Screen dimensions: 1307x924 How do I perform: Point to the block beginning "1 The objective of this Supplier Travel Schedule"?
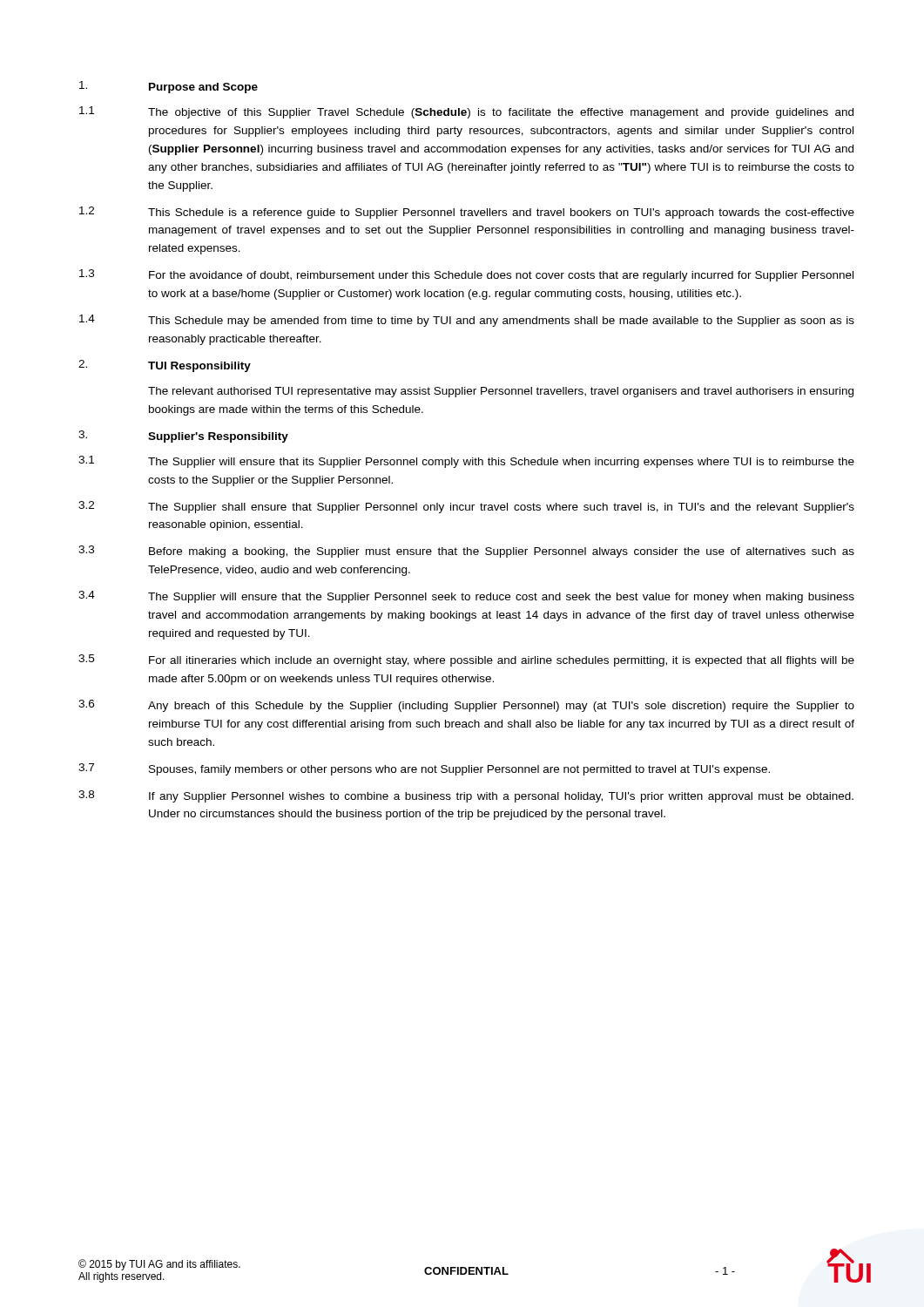[466, 149]
